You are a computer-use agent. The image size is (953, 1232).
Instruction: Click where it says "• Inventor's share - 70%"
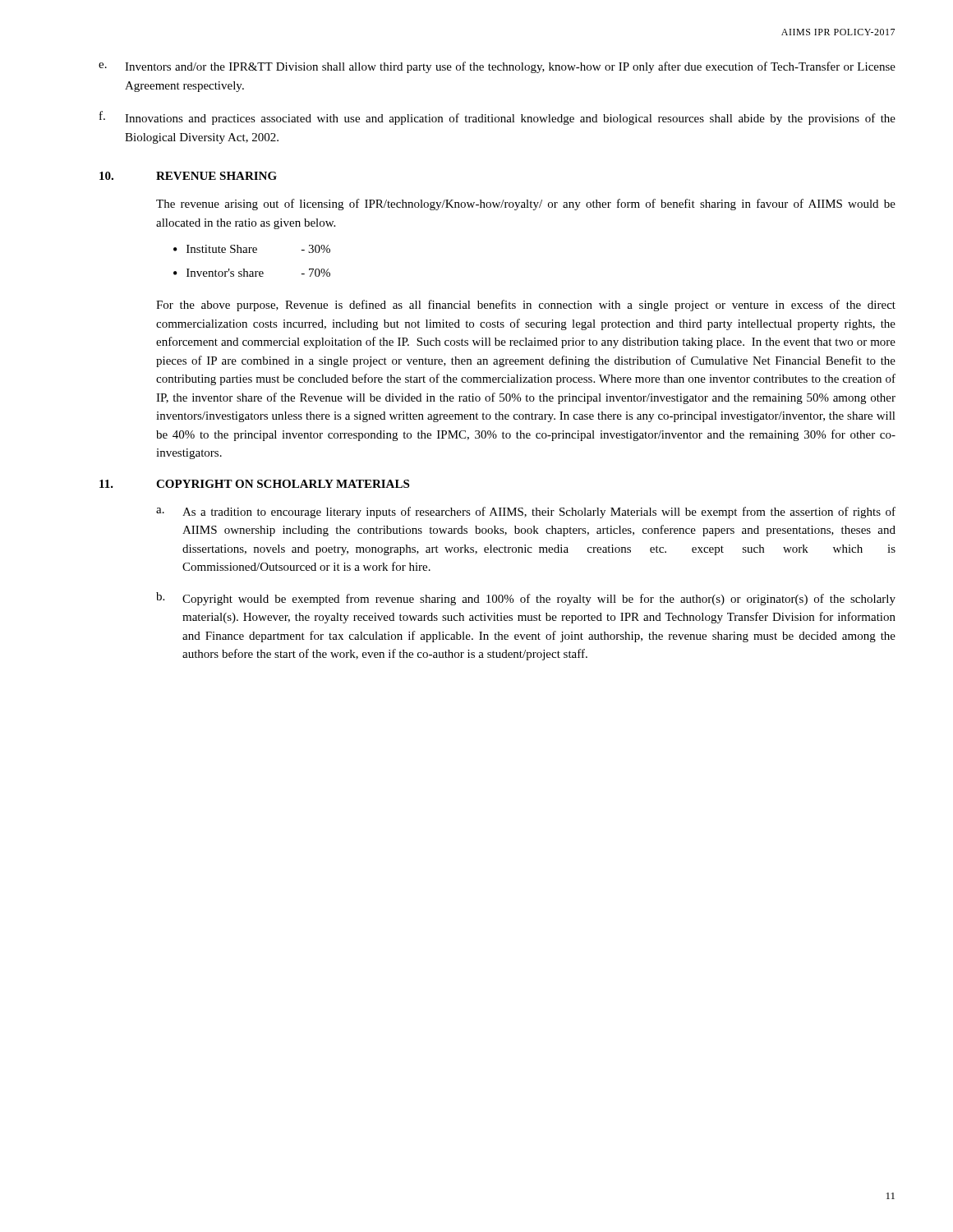tap(252, 273)
